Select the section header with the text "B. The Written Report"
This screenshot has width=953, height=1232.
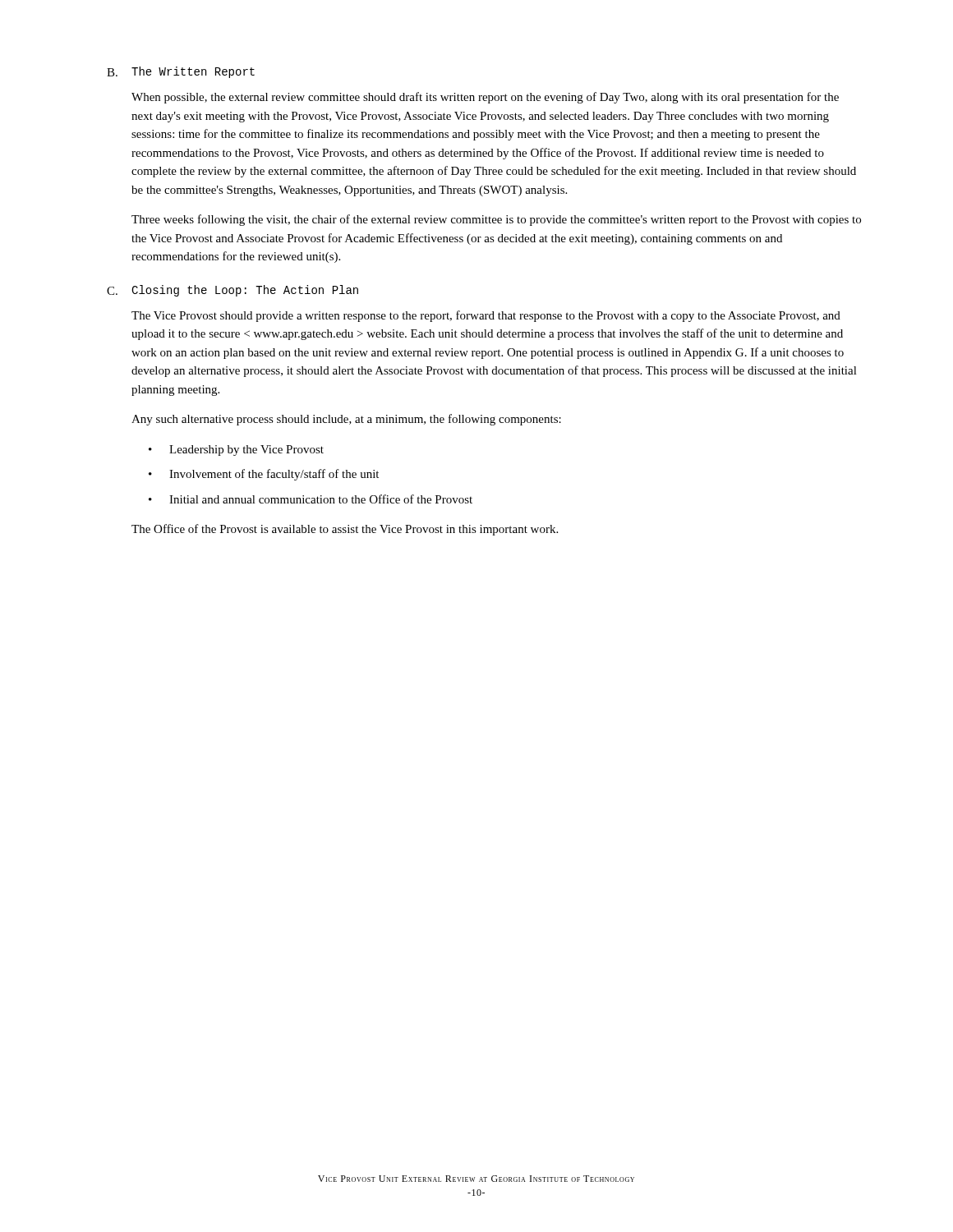click(181, 73)
